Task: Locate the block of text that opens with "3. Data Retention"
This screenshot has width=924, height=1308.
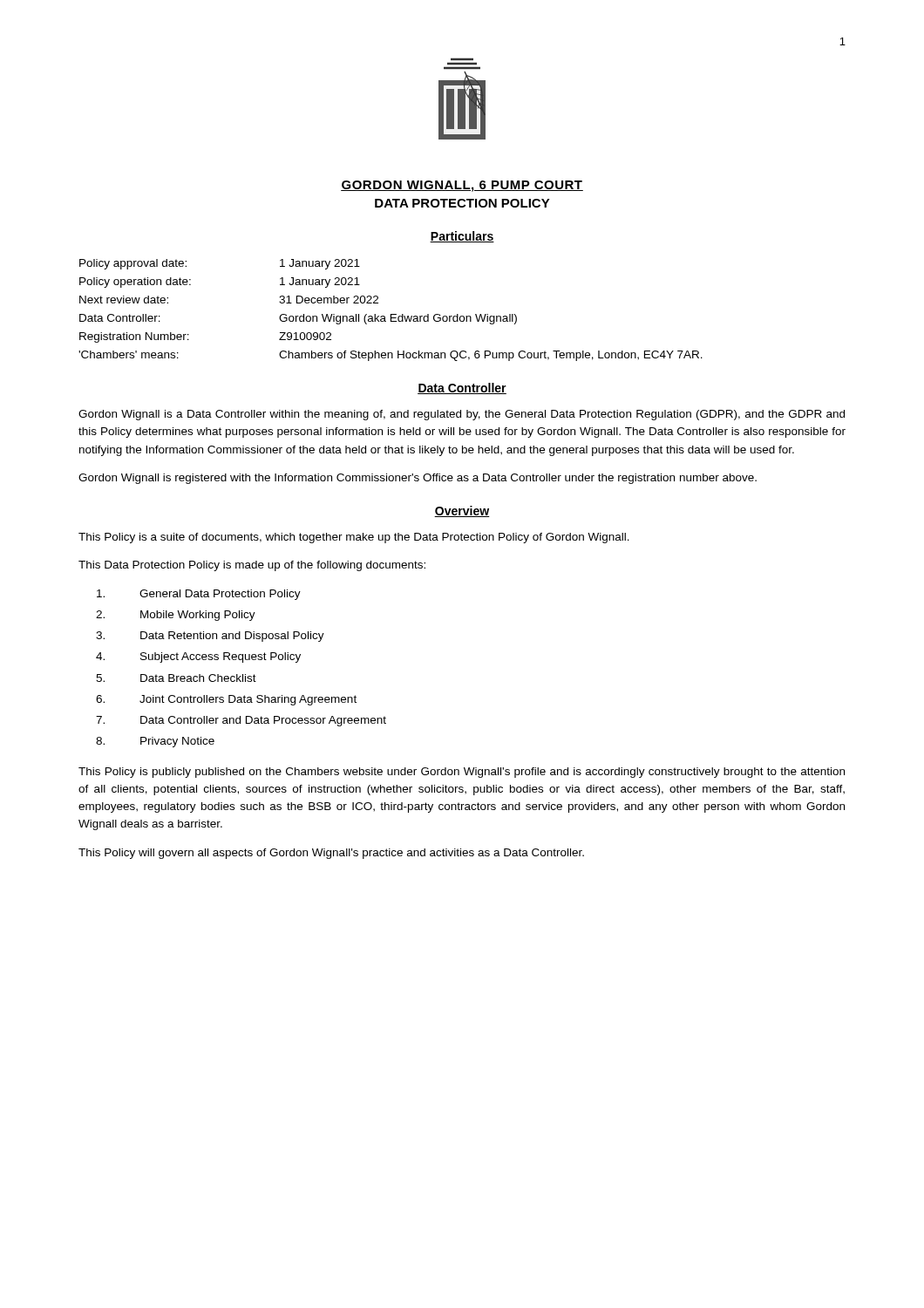Action: (210, 637)
